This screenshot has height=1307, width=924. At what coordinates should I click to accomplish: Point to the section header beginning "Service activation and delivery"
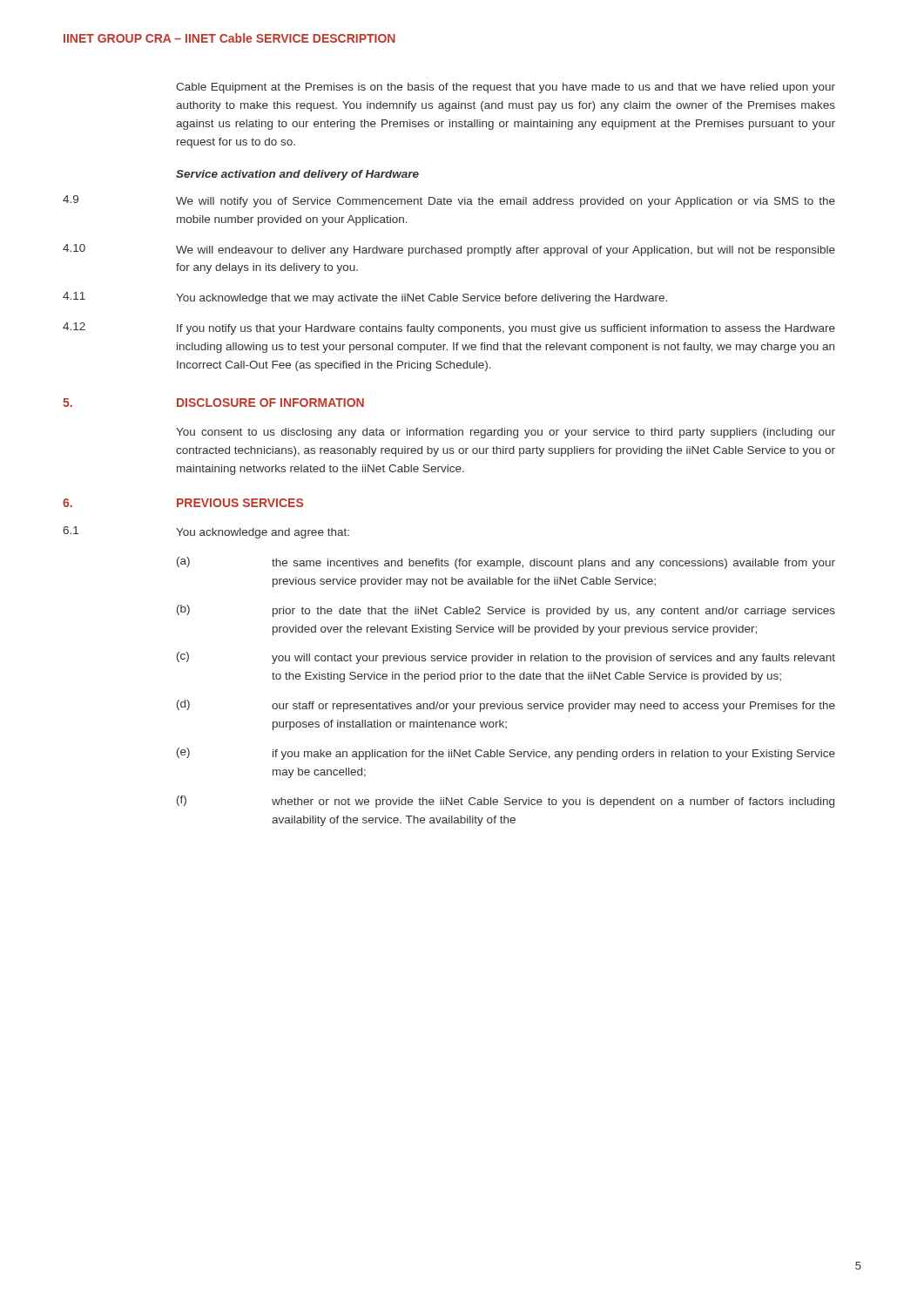point(297,174)
